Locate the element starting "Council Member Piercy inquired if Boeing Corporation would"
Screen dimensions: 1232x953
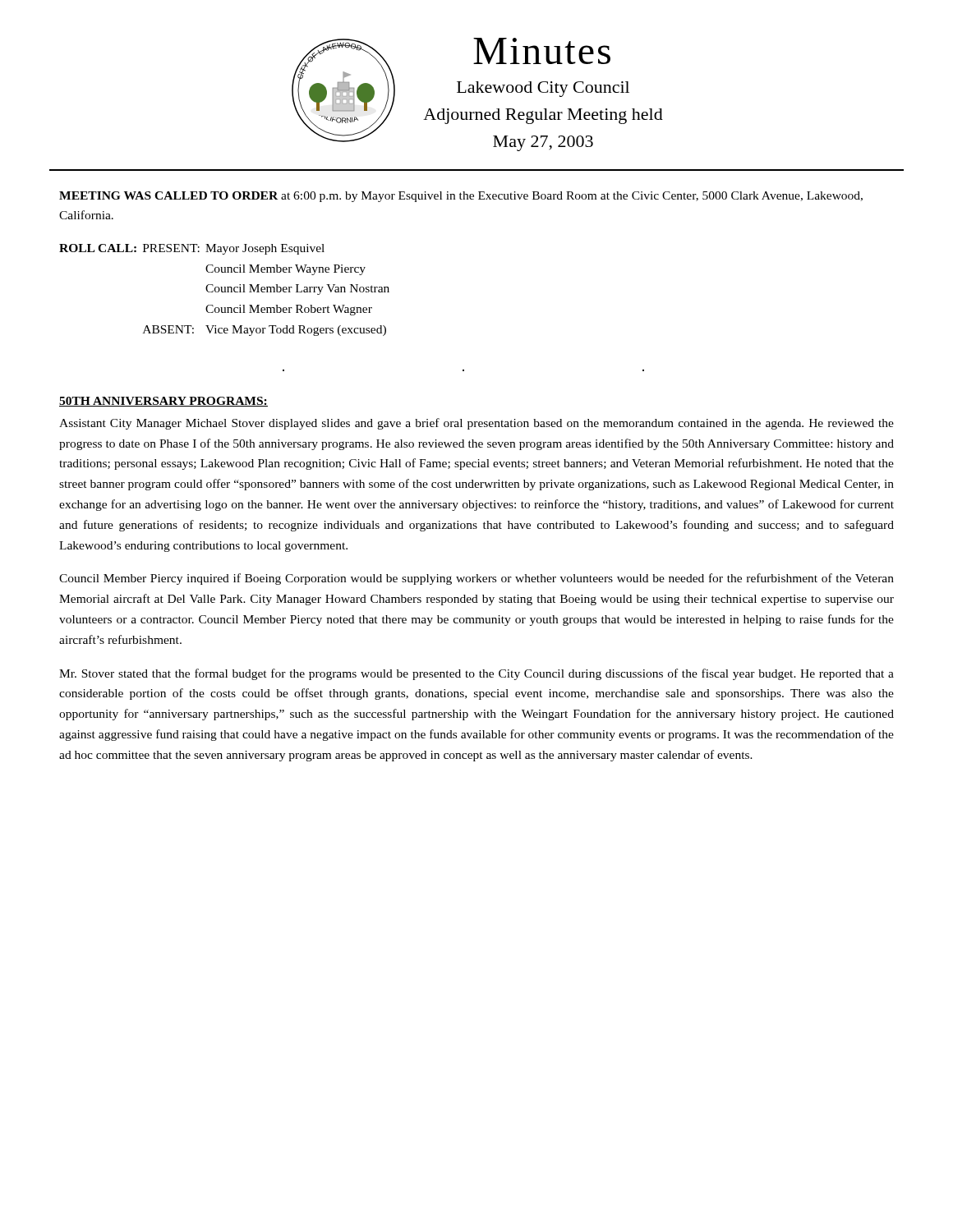coord(476,609)
